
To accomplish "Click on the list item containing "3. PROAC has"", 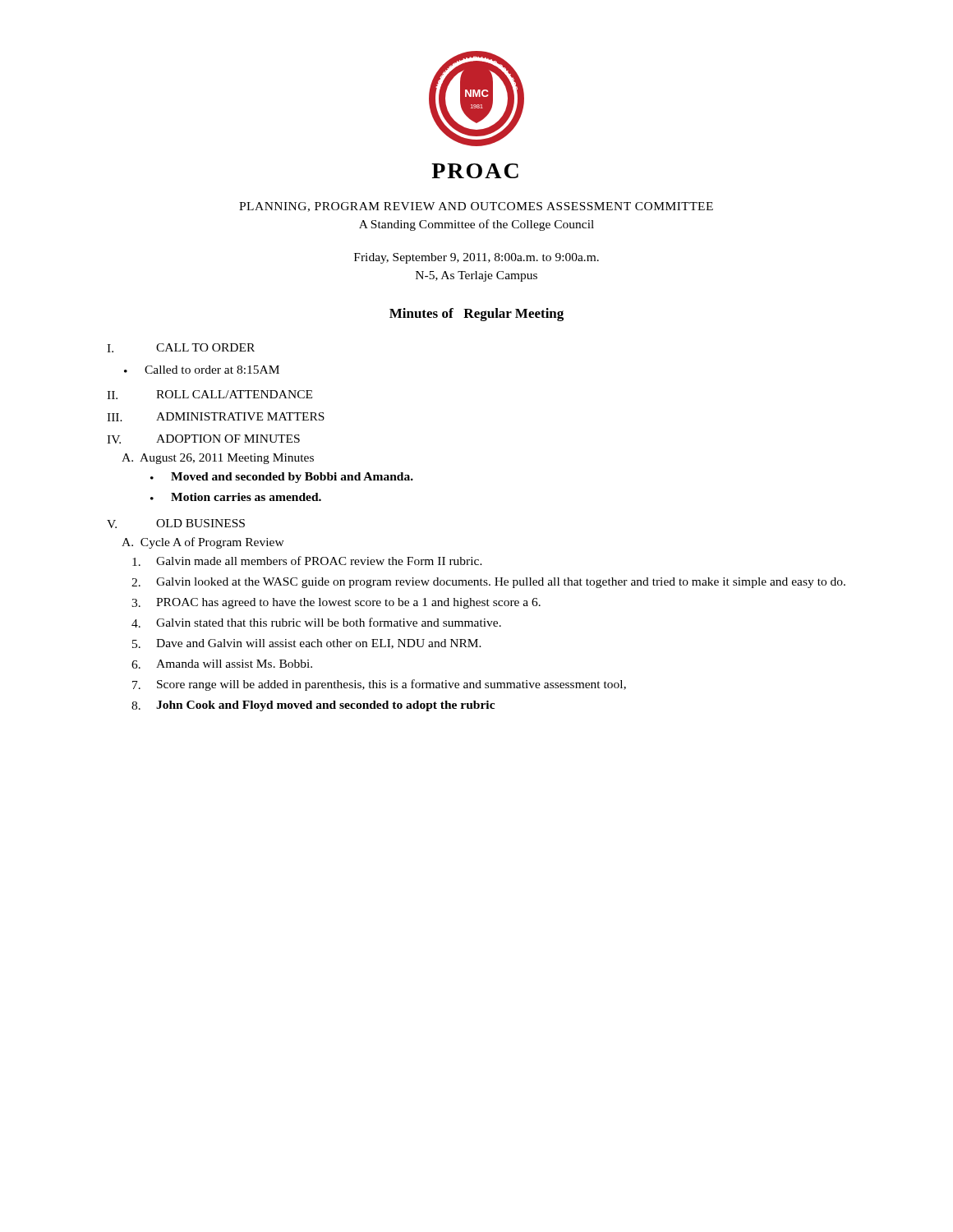I will coord(489,602).
